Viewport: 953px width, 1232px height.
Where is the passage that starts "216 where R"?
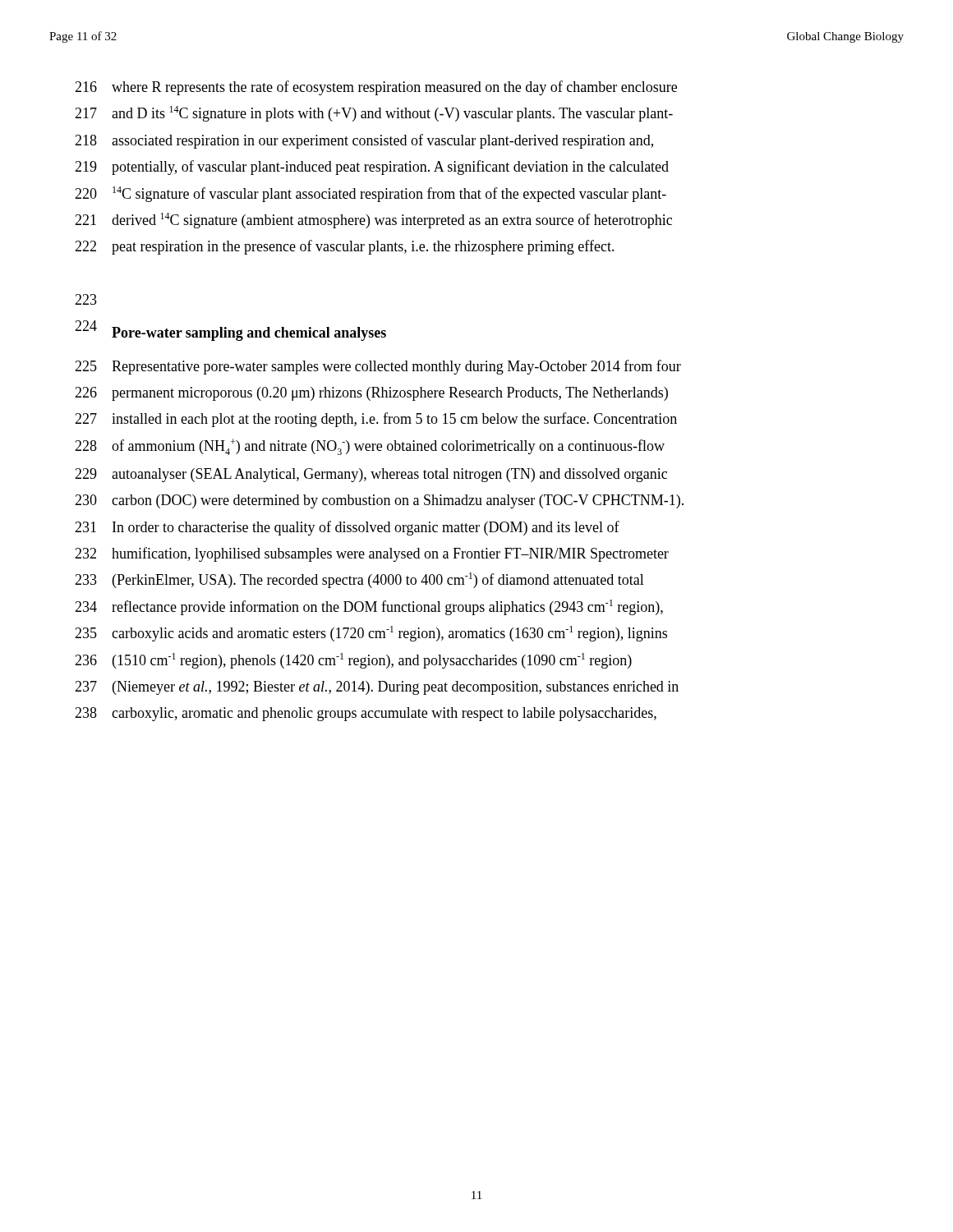pyautogui.click(x=476, y=87)
